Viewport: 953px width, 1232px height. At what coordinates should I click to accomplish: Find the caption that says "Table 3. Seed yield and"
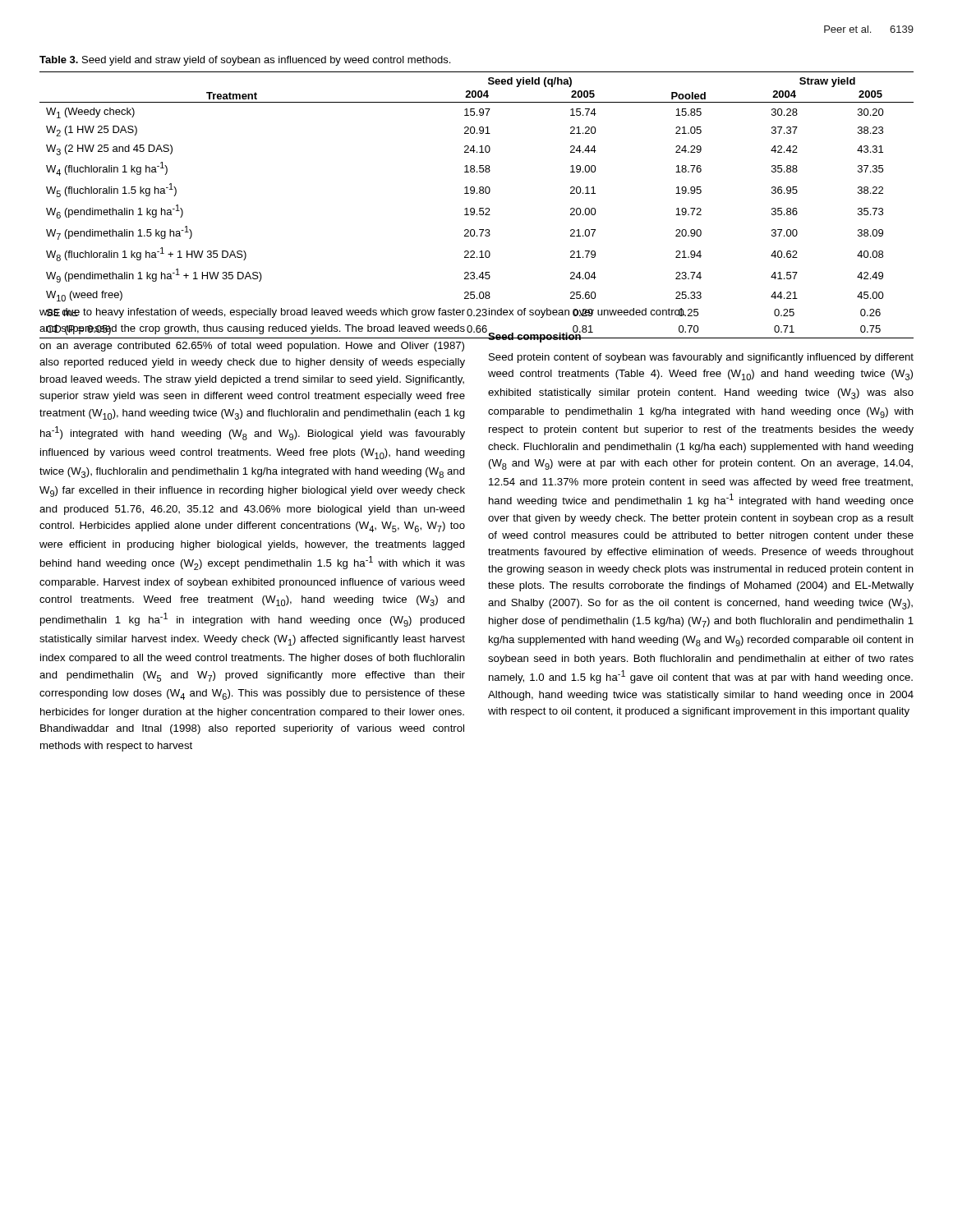pyautogui.click(x=245, y=60)
